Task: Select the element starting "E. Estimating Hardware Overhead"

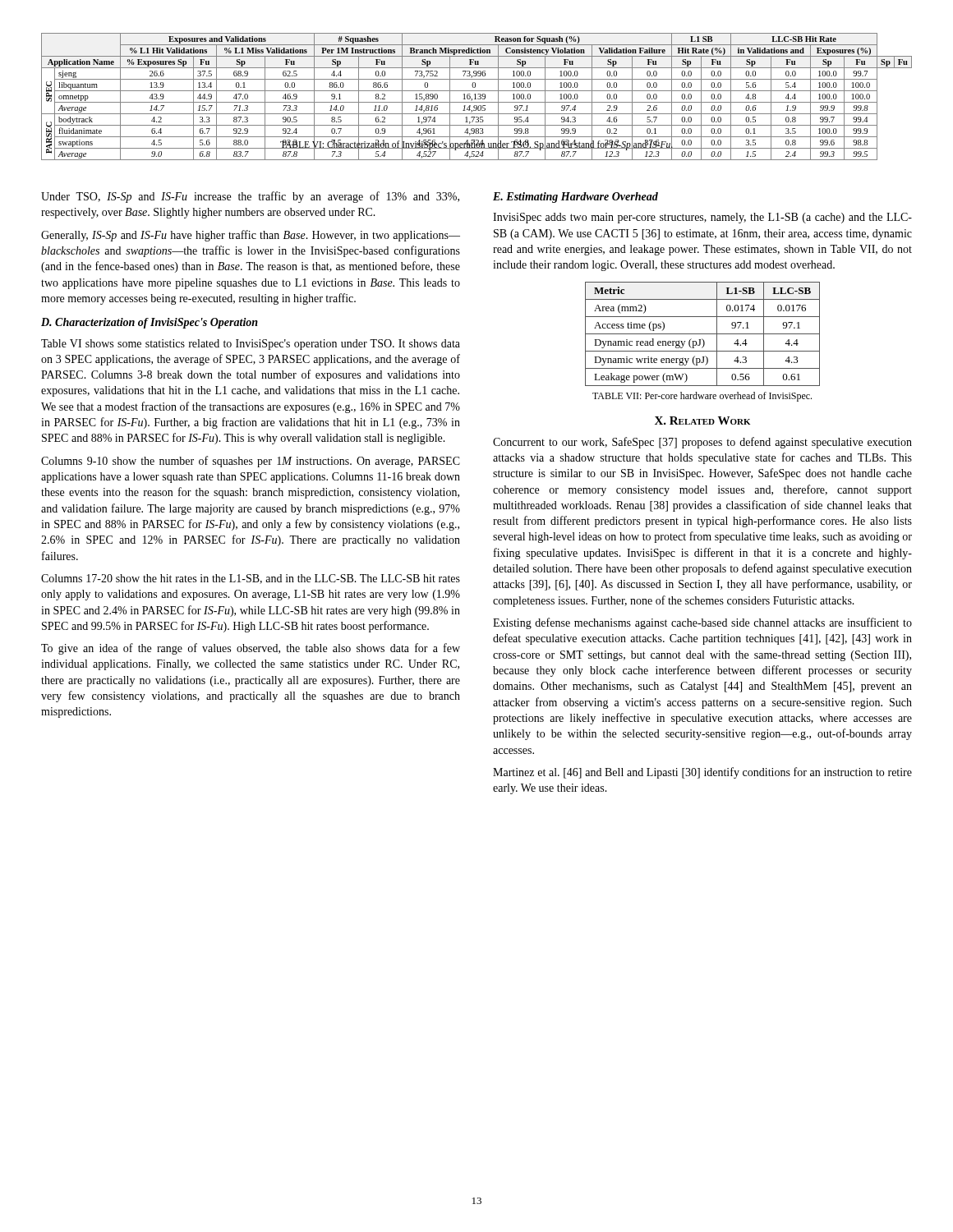Action: click(575, 198)
